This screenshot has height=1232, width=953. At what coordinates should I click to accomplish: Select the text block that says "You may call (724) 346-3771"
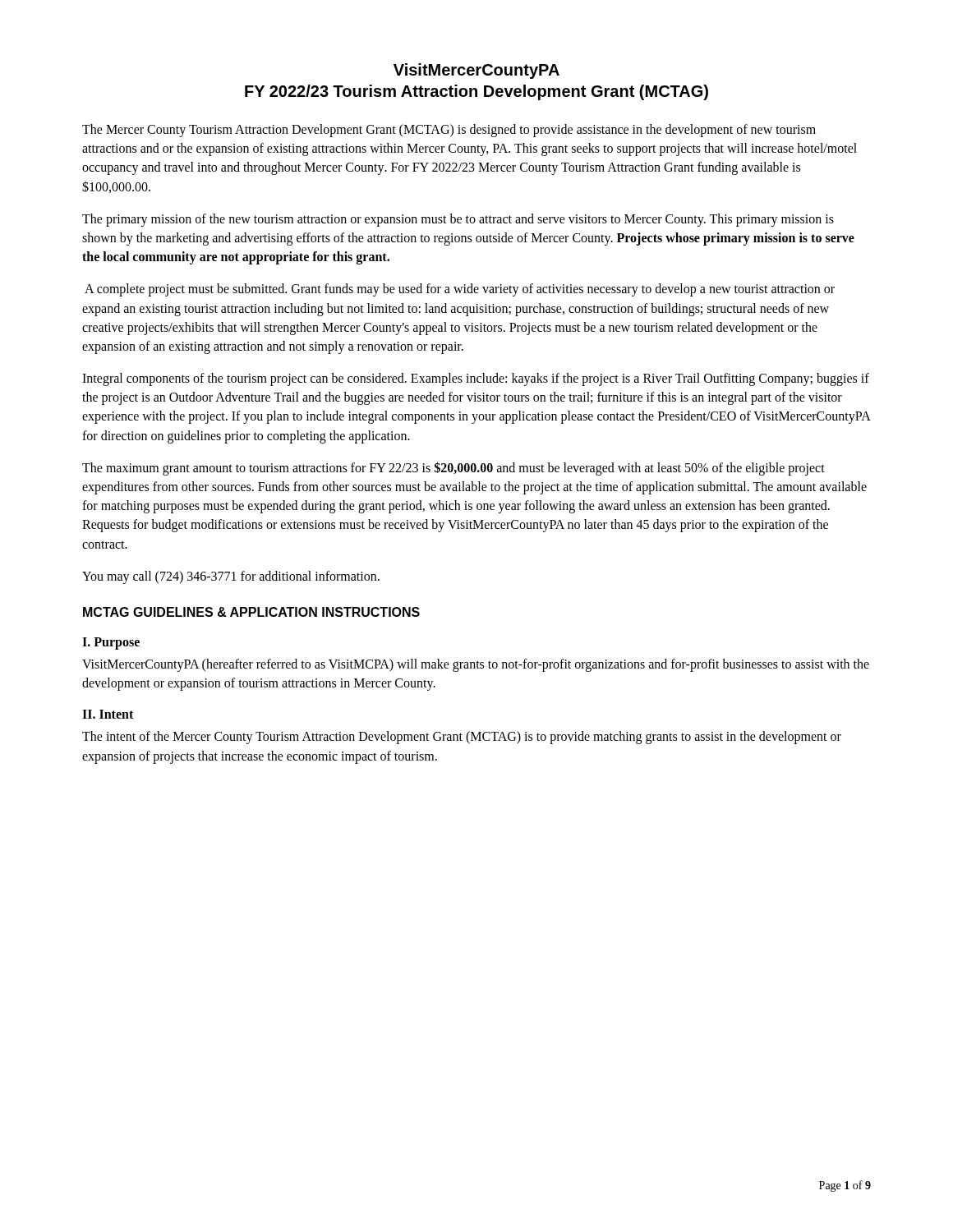pos(231,576)
